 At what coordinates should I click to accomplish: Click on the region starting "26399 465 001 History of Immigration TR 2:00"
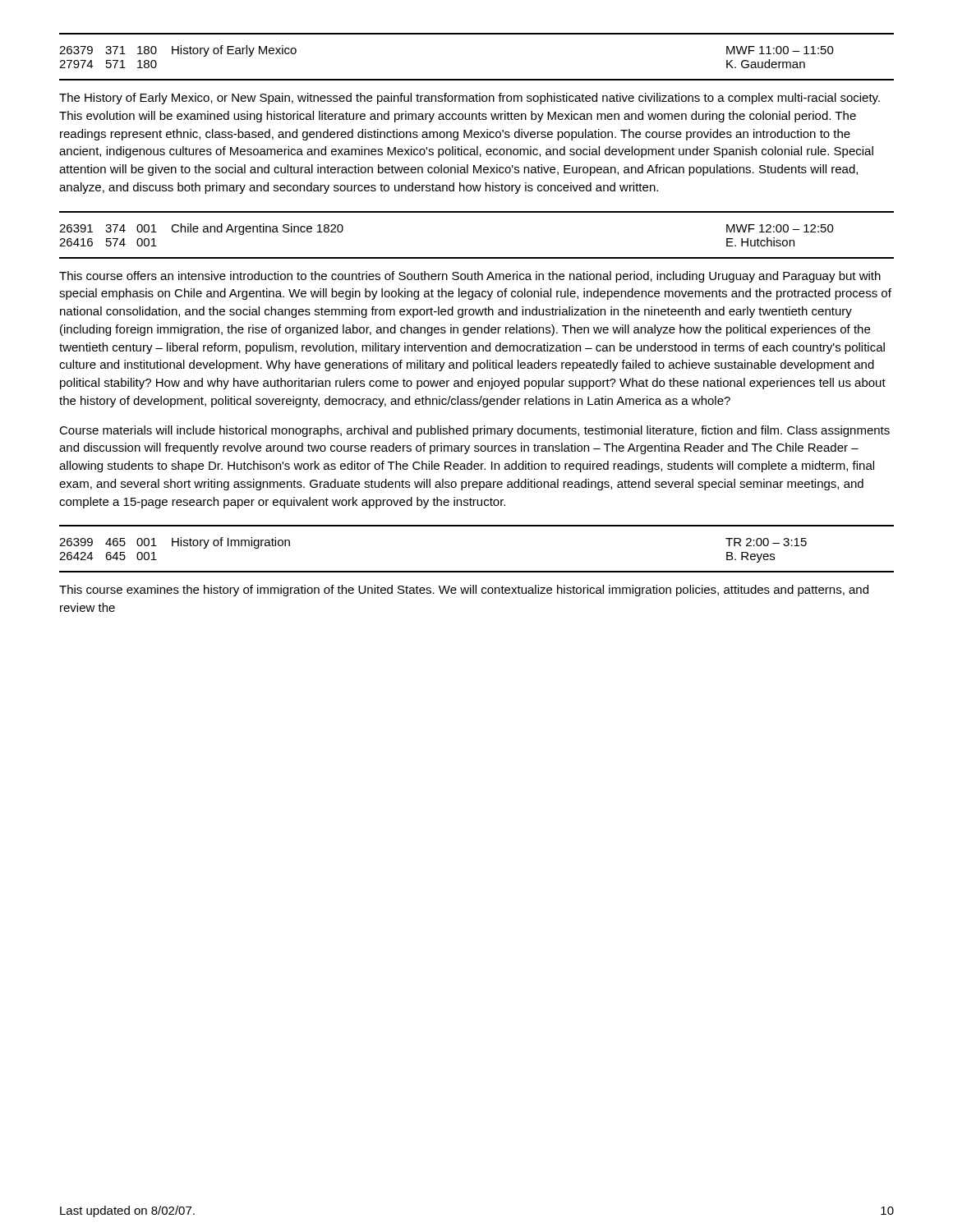coord(79,543)
